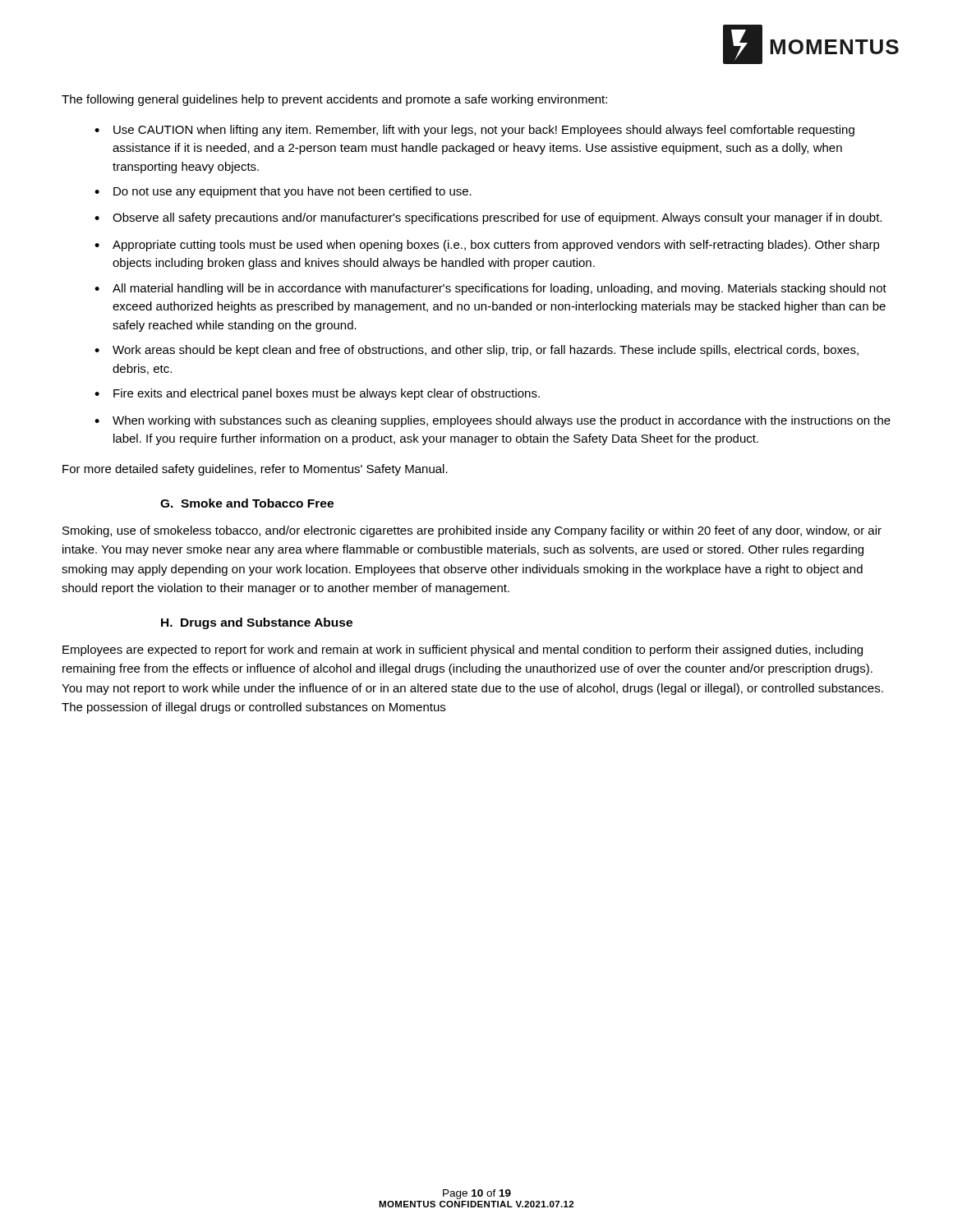The height and width of the screenshot is (1232, 953).
Task: Navigate to the element starting "H. Drugs and Substance Abuse"
Action: coord(257,622)
